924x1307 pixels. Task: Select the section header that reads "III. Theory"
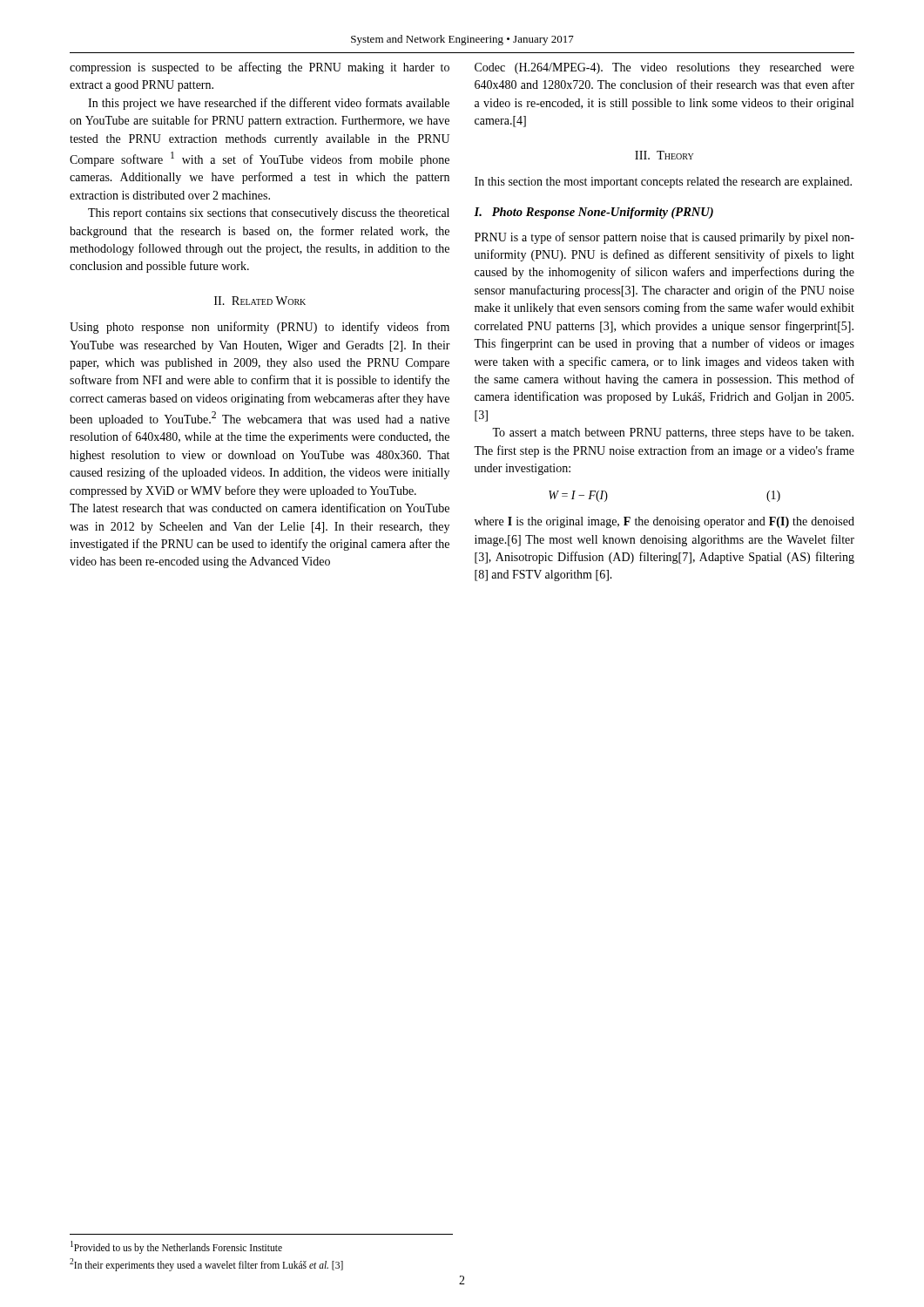point(664,155)
